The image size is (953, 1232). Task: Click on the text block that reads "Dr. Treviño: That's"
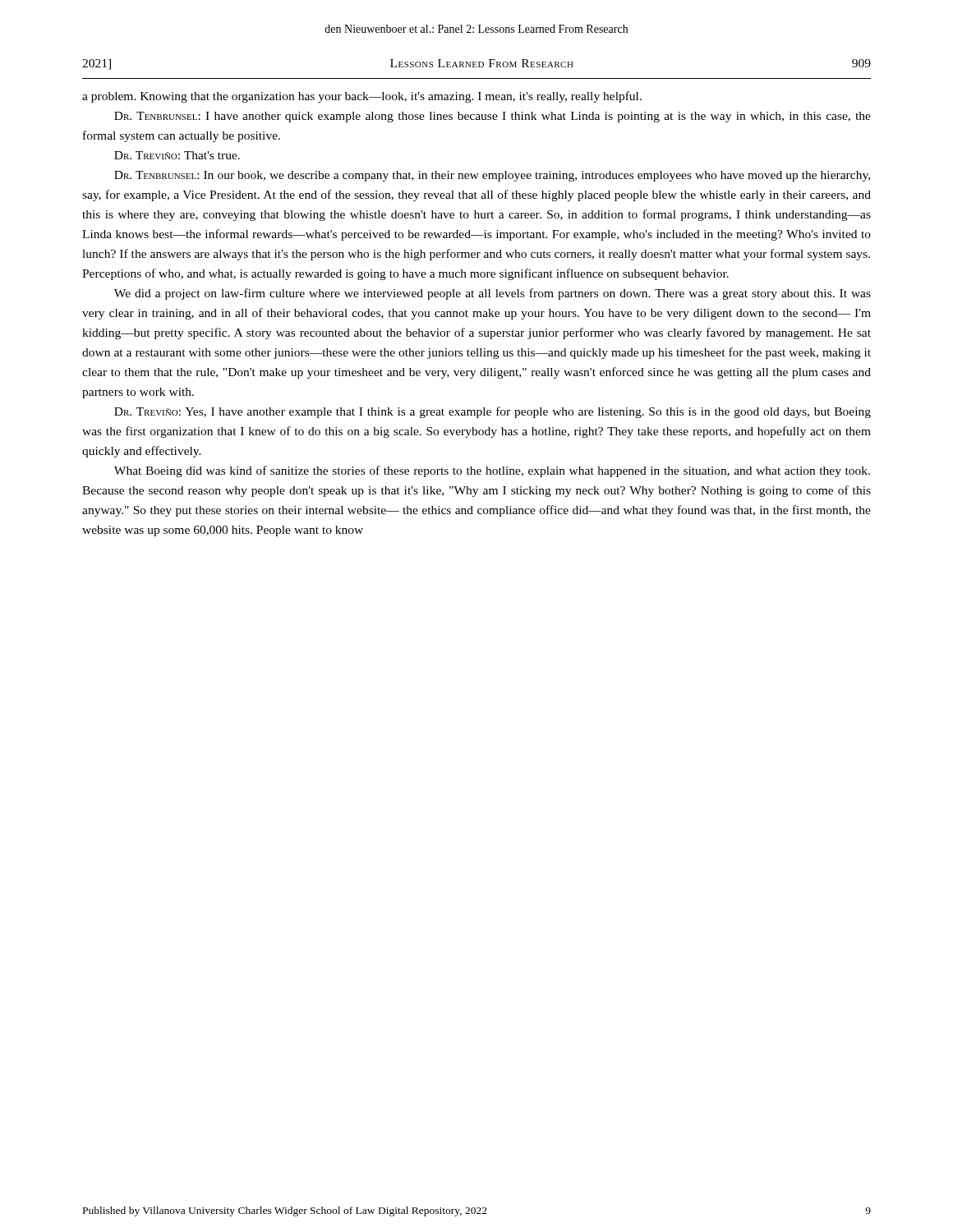click(177, 155)
